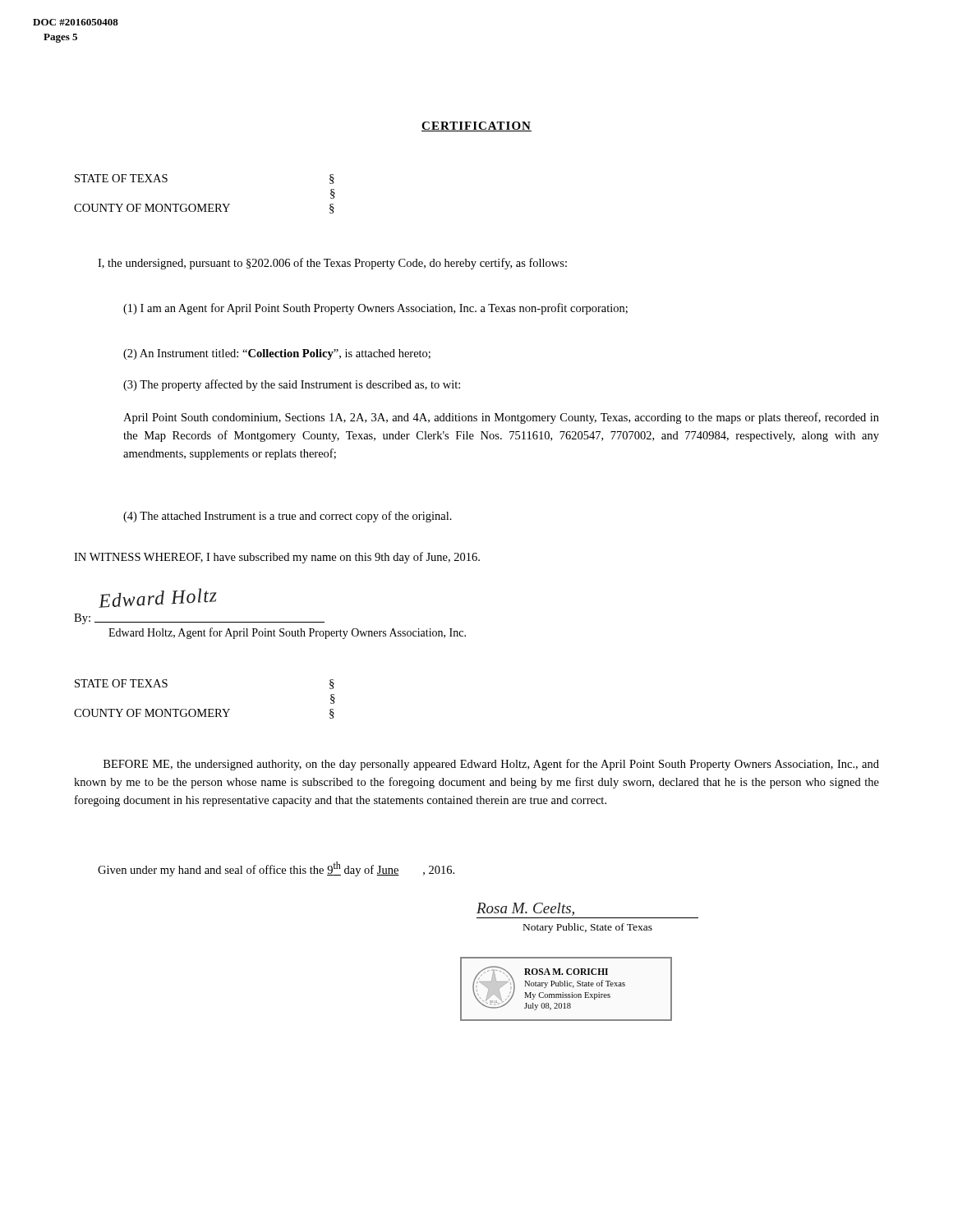The height and width of the screenshot is (1232, 953).
Task: Select the text block starting "(4) The attached Instrument"
Action: point(288,517)
